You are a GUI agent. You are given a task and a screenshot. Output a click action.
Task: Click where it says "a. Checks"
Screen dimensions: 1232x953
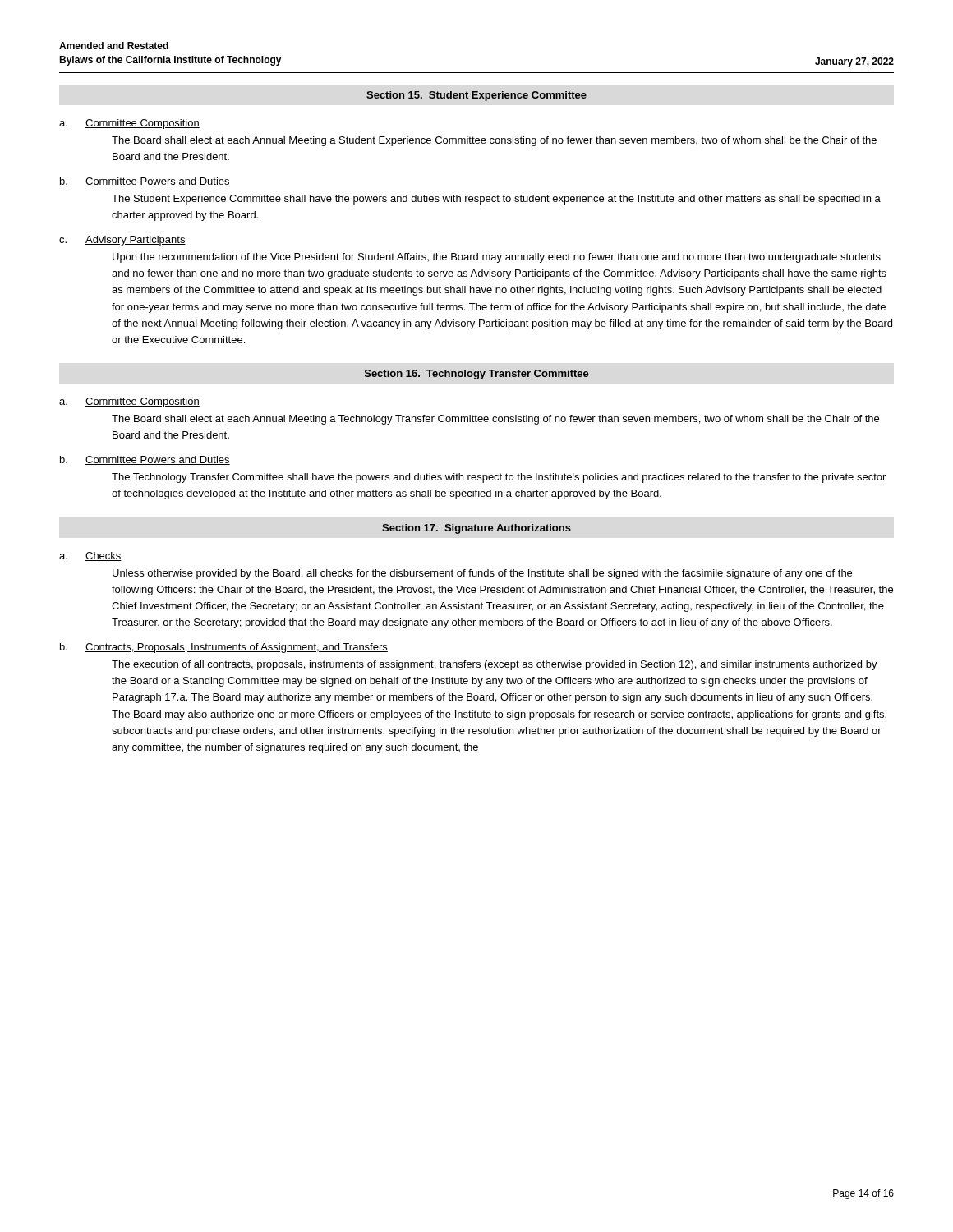click(x=90, y=555)
